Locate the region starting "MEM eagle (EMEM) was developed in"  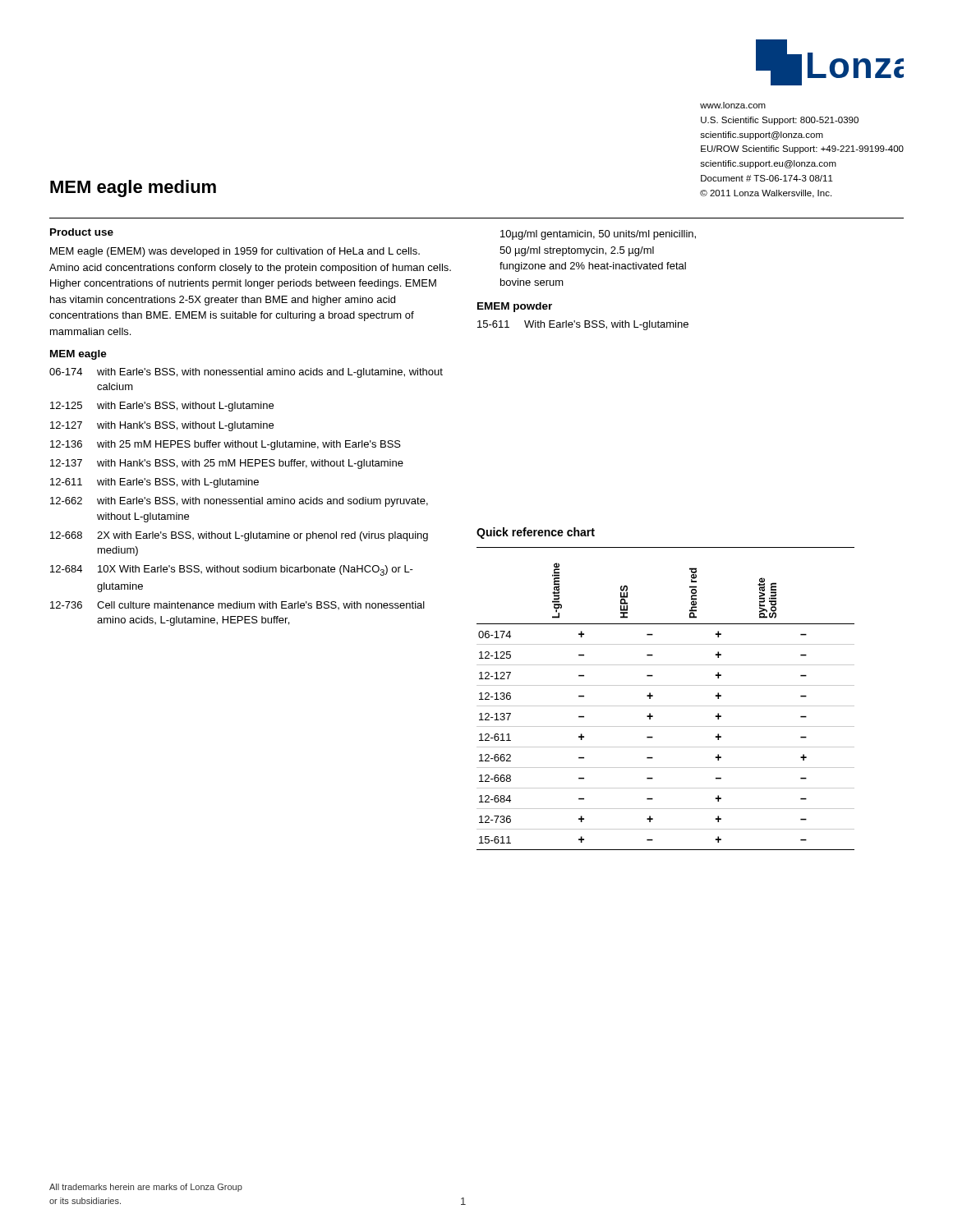[x=251, y=291]
